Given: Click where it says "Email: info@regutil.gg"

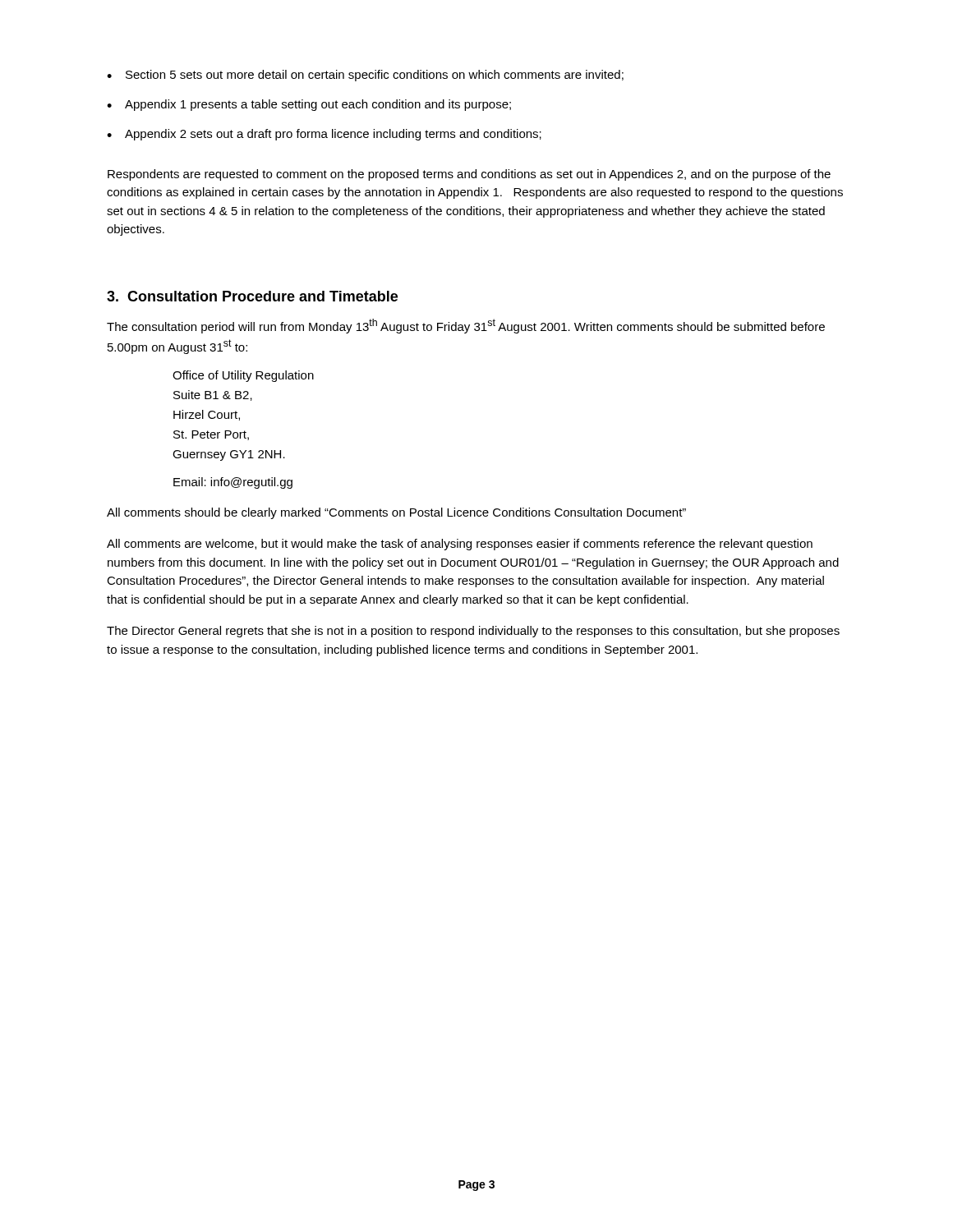Looking at the screenshot, I should click(x=233, y=481).
